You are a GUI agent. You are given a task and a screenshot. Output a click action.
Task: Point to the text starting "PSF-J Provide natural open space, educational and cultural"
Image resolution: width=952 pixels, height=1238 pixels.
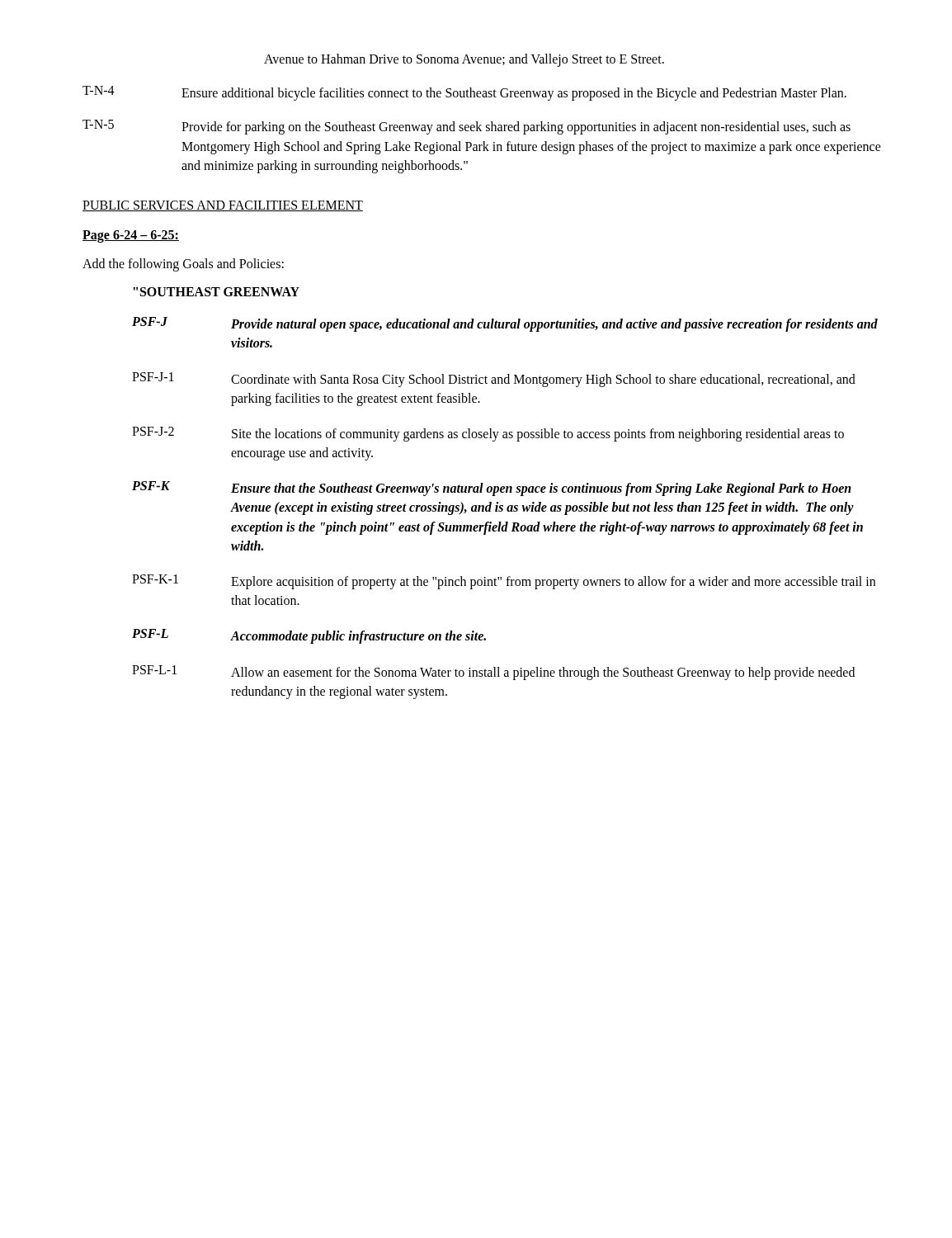[x=484, y=334]
